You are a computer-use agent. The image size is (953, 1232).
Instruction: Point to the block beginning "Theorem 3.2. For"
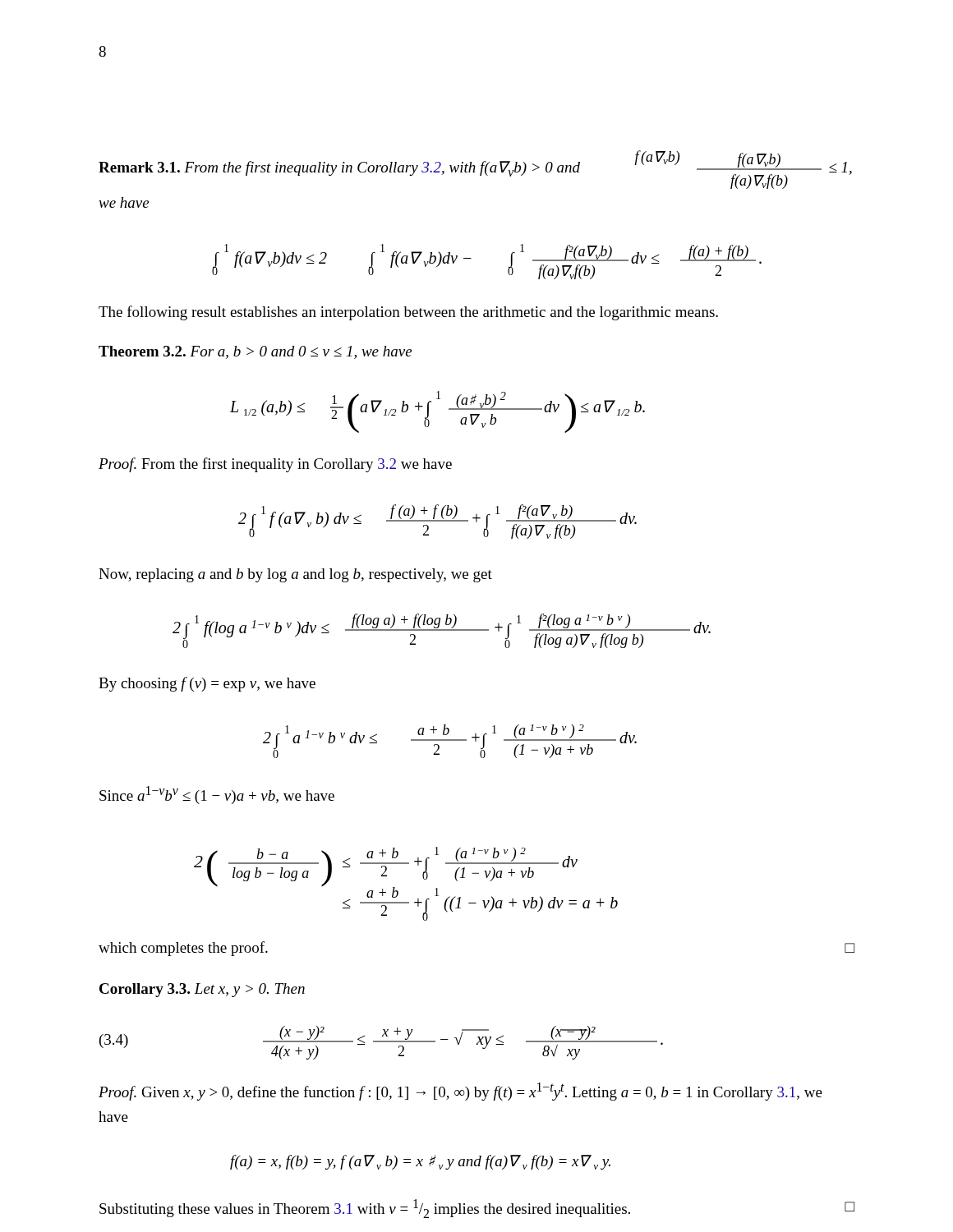[255, 351]
